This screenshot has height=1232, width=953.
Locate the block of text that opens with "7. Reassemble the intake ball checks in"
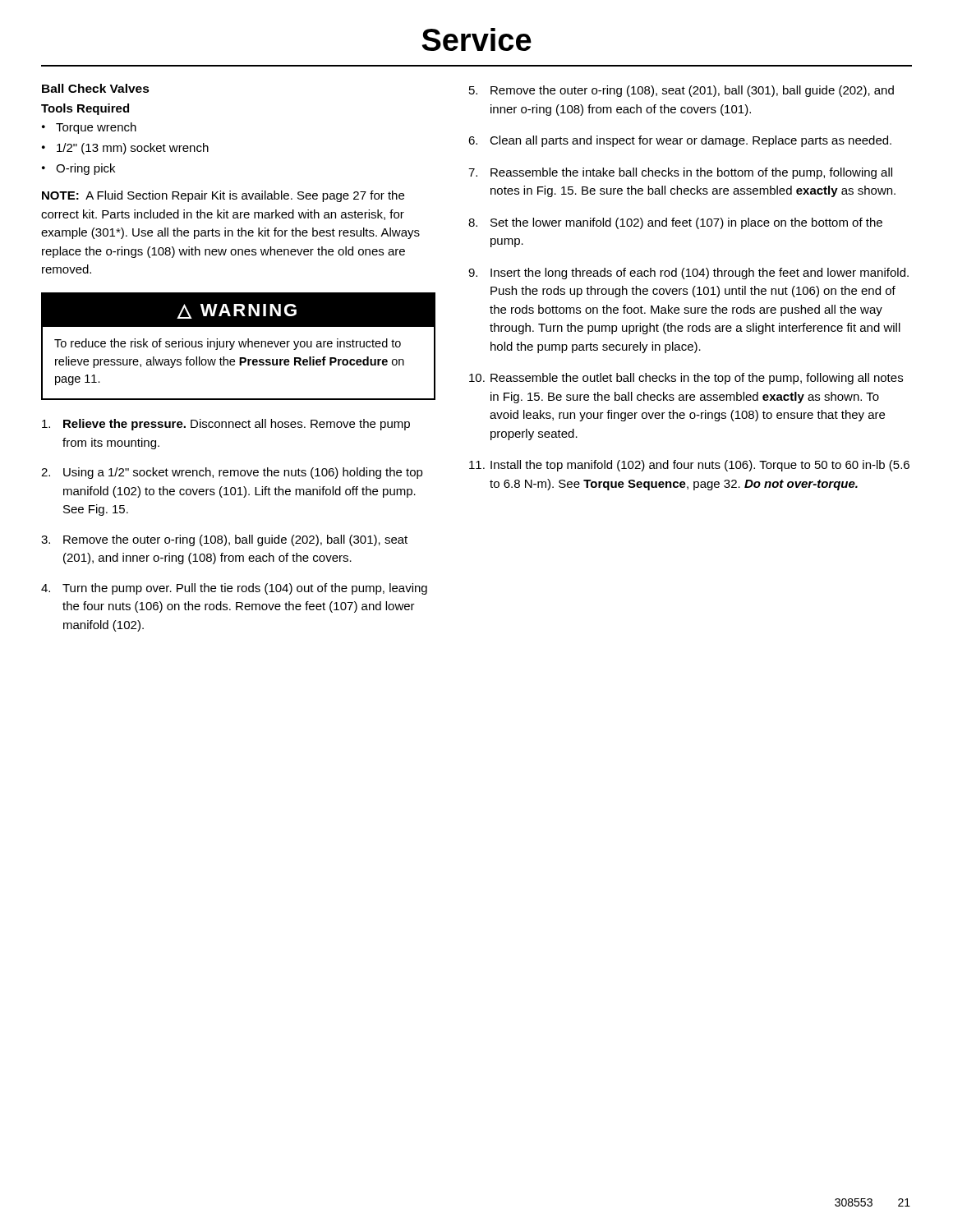(x=690, y=181)
